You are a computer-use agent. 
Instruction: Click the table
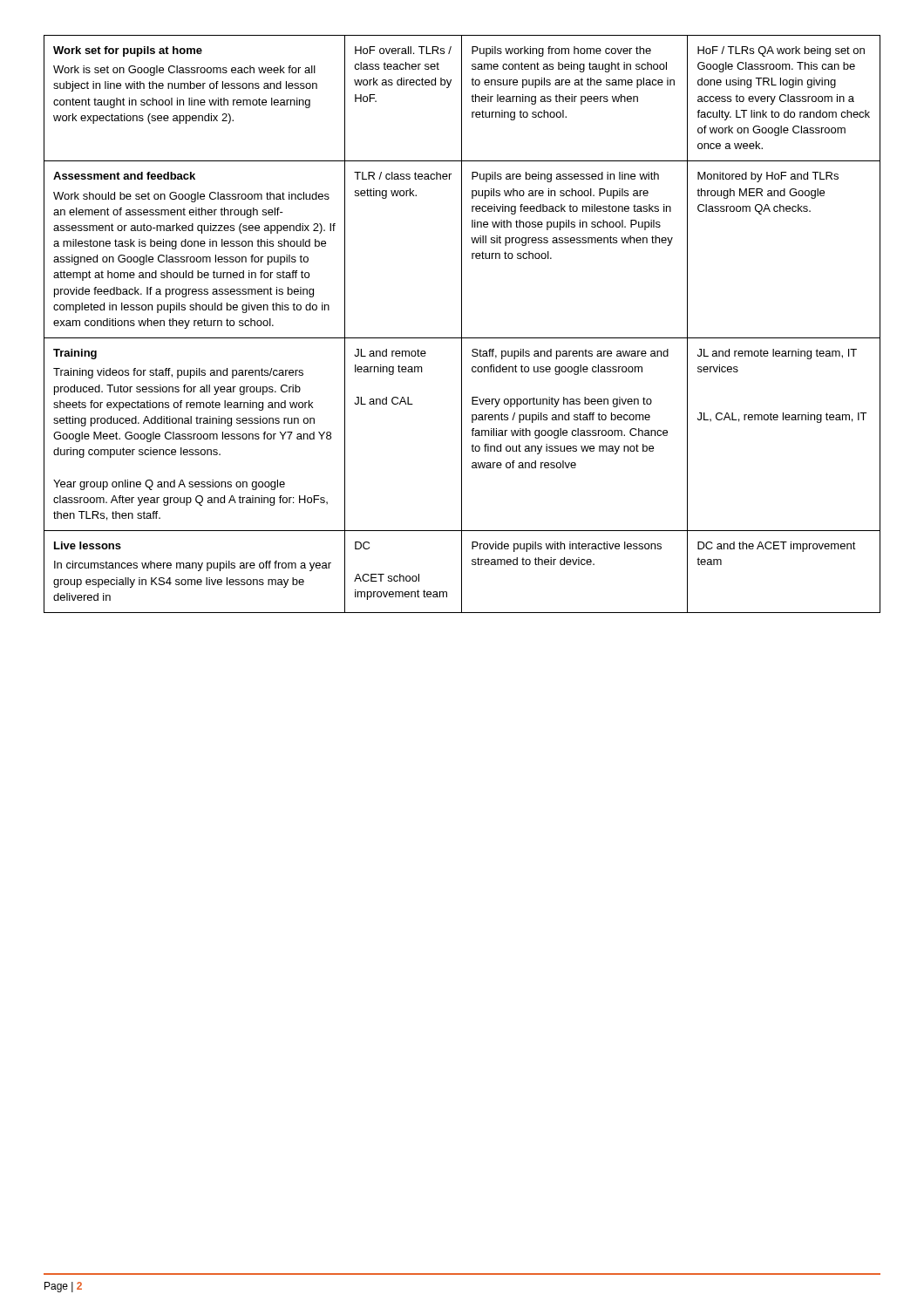point(462,324)
